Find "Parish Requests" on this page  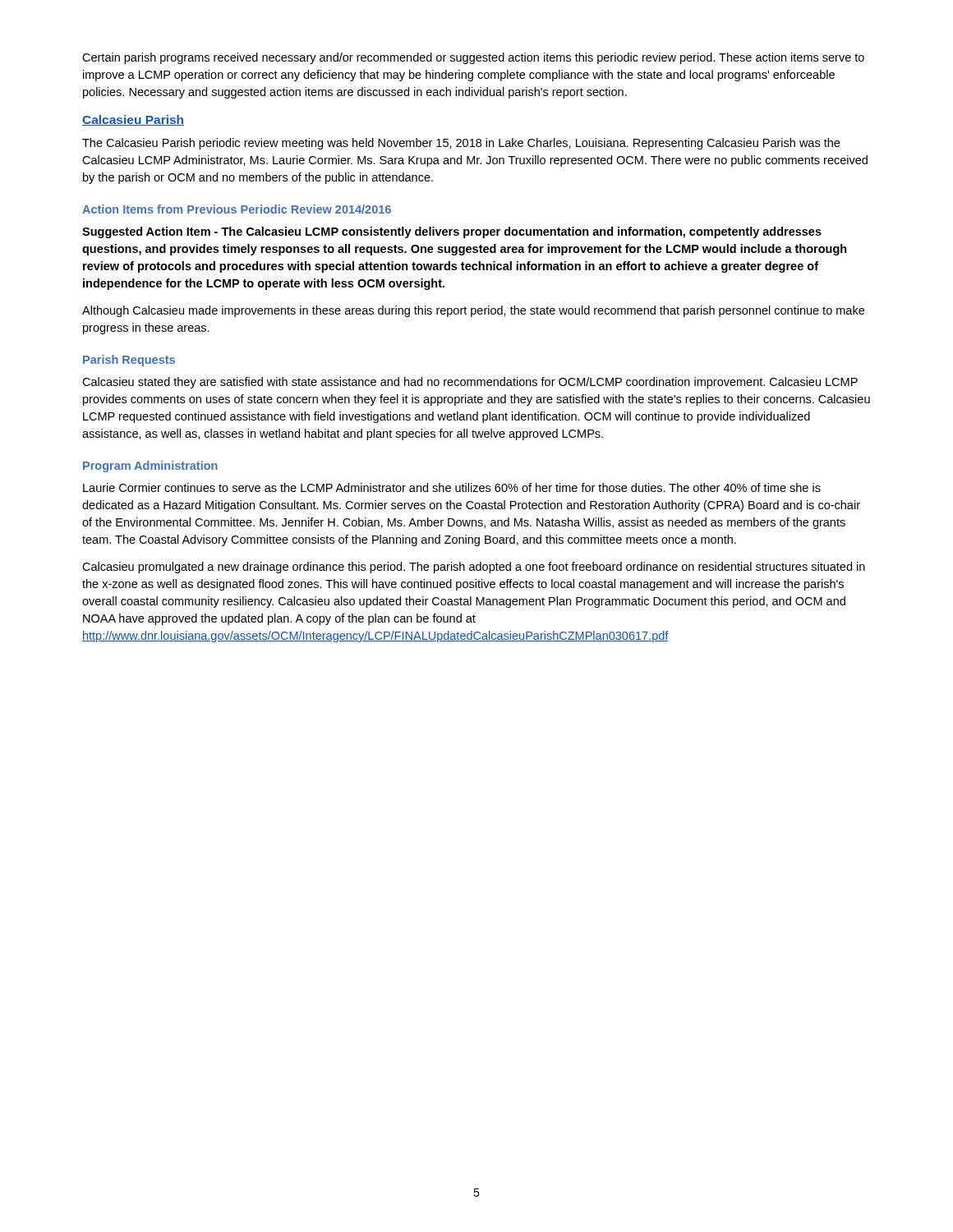coord(129,361)
